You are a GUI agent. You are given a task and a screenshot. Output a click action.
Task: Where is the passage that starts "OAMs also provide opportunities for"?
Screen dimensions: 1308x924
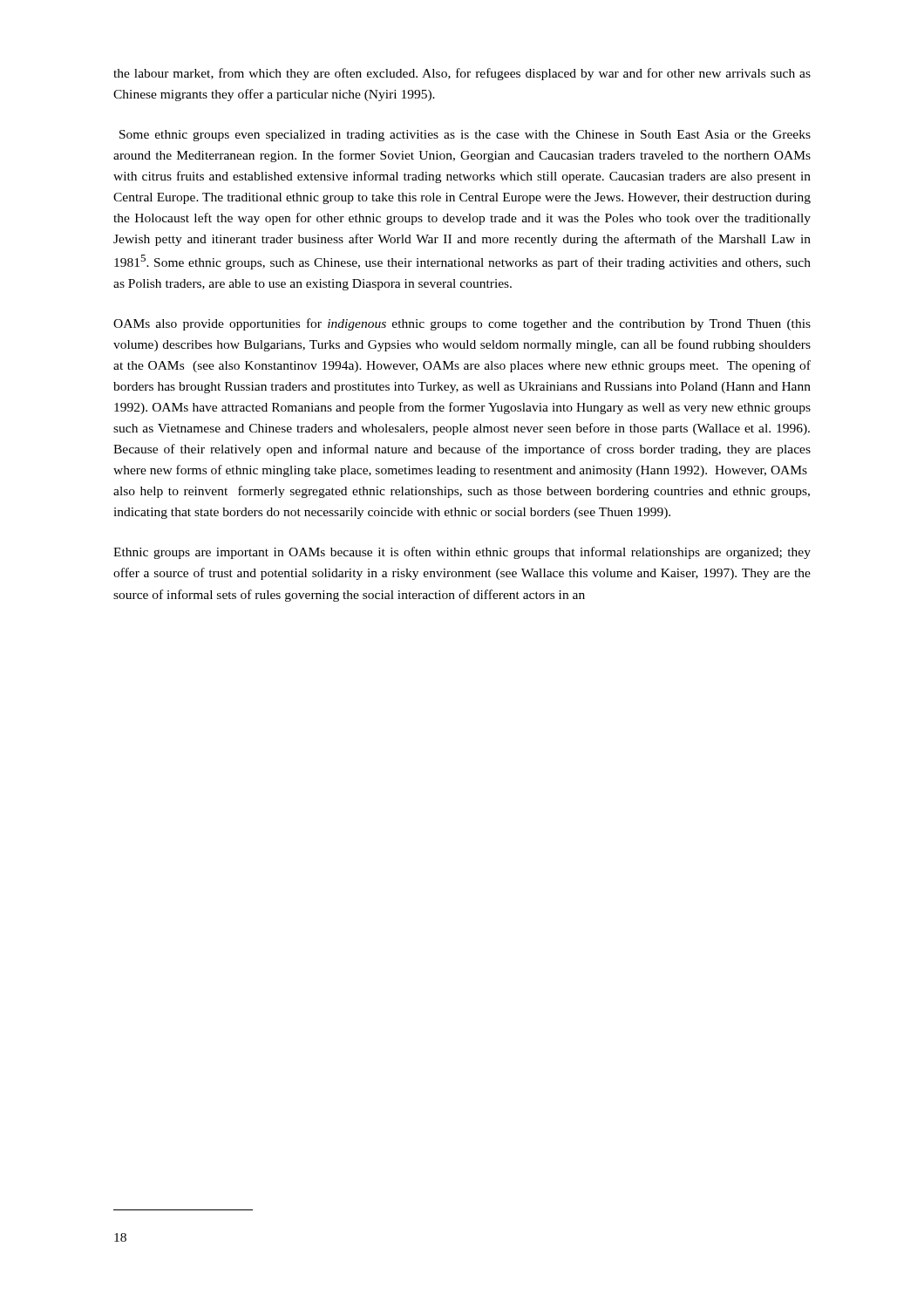tap(462, 418)
